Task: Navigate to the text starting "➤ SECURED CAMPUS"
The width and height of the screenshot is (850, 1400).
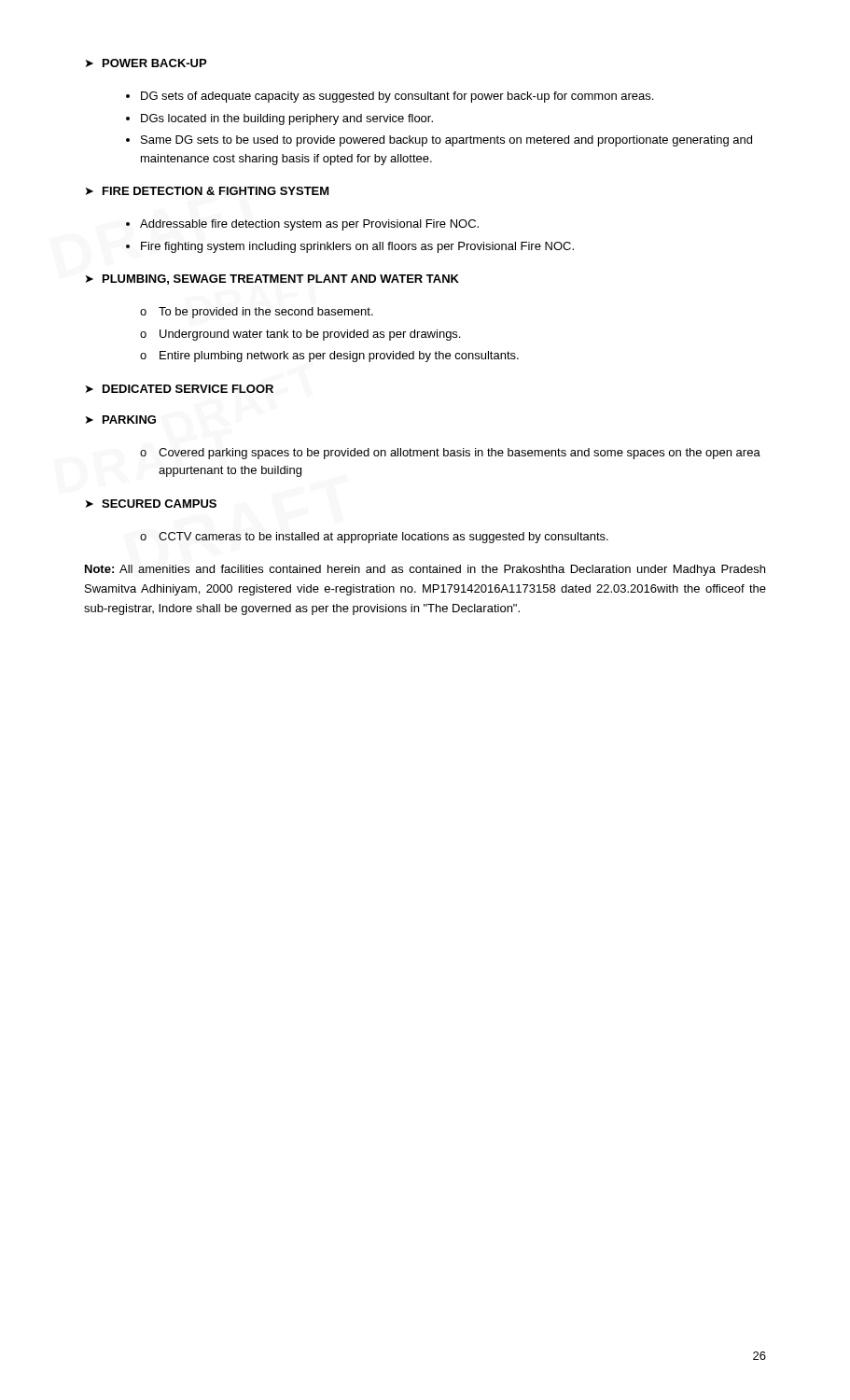Action: pos(151,504)
